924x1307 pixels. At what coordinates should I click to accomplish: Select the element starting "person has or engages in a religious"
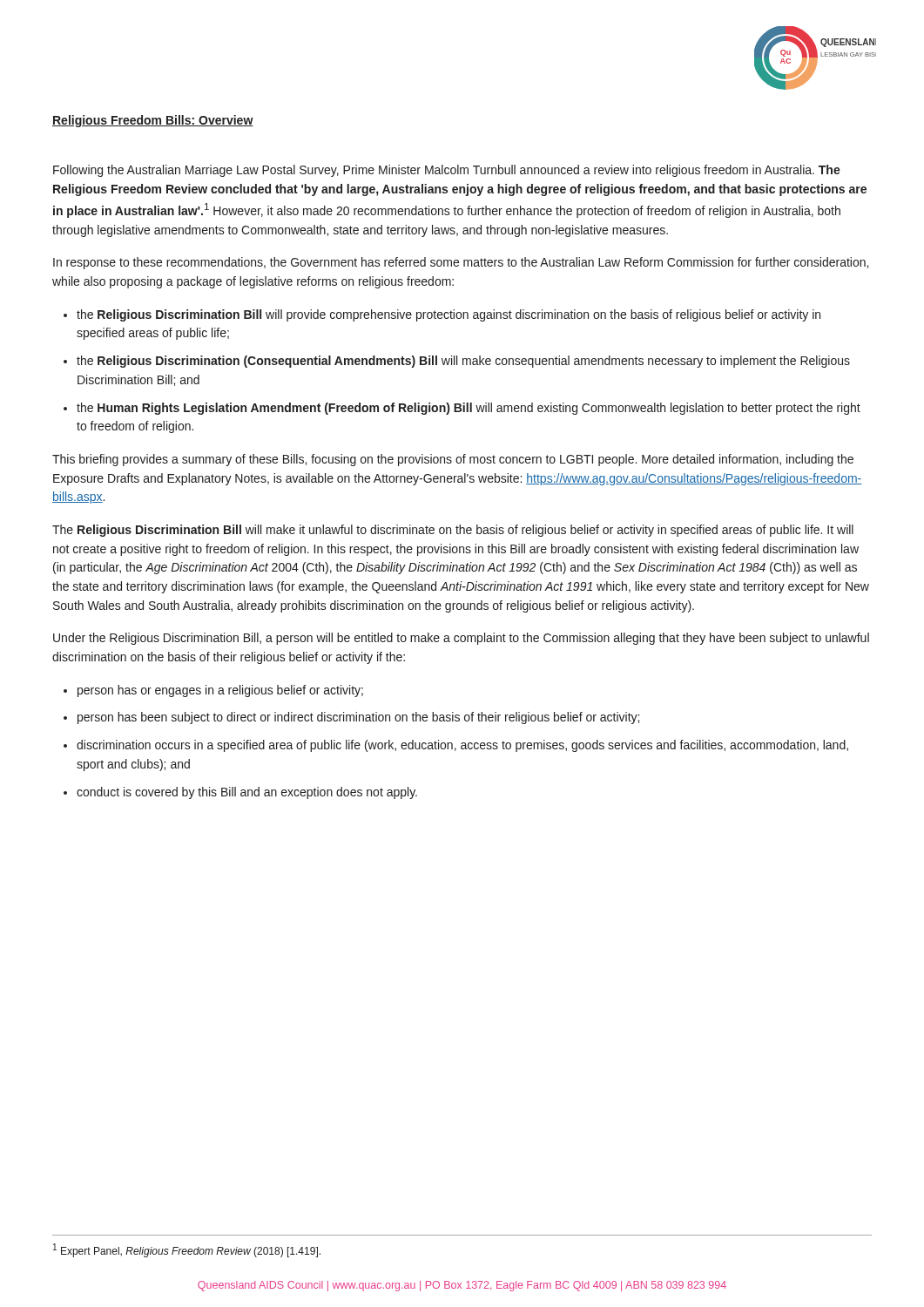(220, 690)
